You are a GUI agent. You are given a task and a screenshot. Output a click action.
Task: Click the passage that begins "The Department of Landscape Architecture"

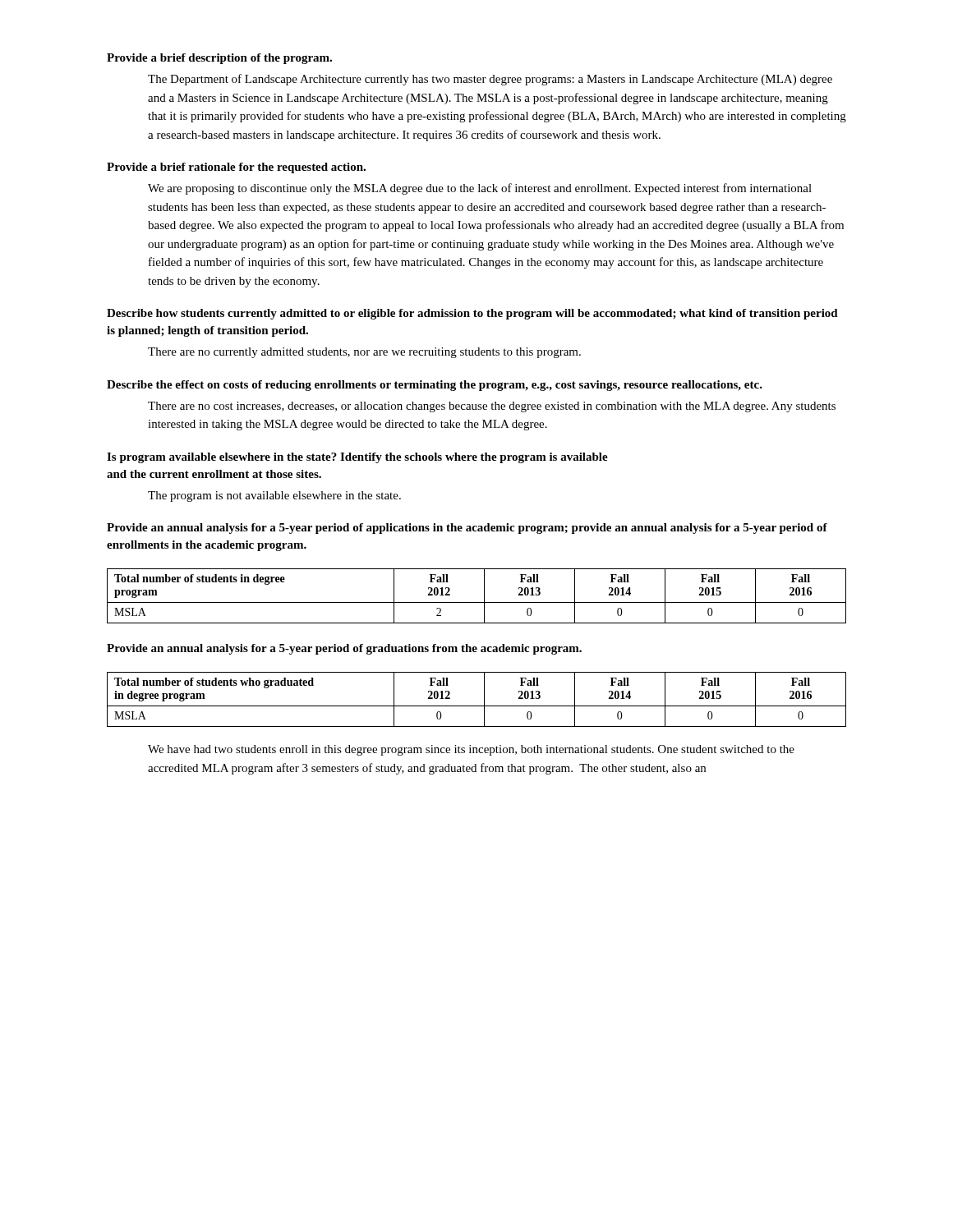[497, 107]
